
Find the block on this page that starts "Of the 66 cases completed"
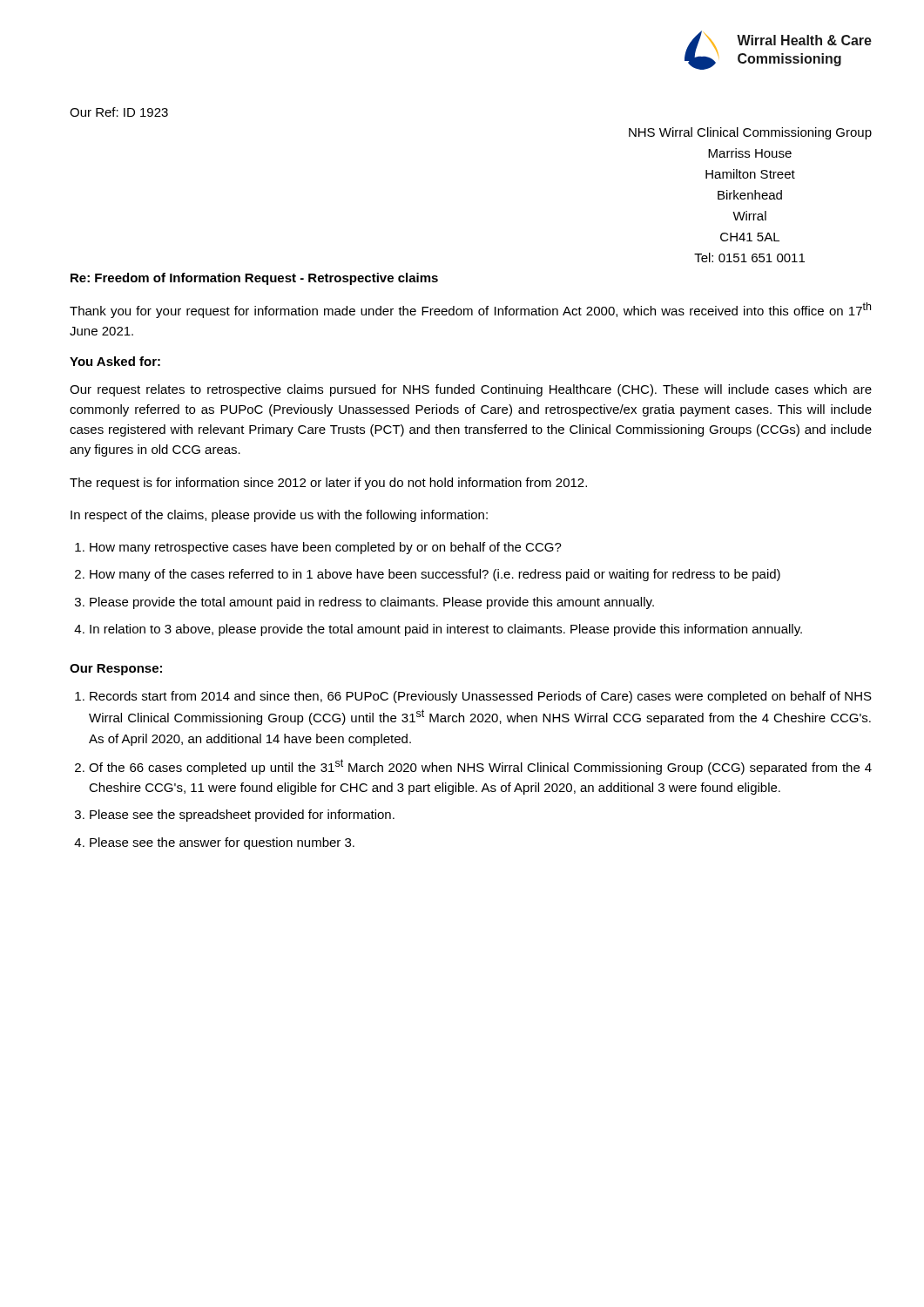[480, 776]
